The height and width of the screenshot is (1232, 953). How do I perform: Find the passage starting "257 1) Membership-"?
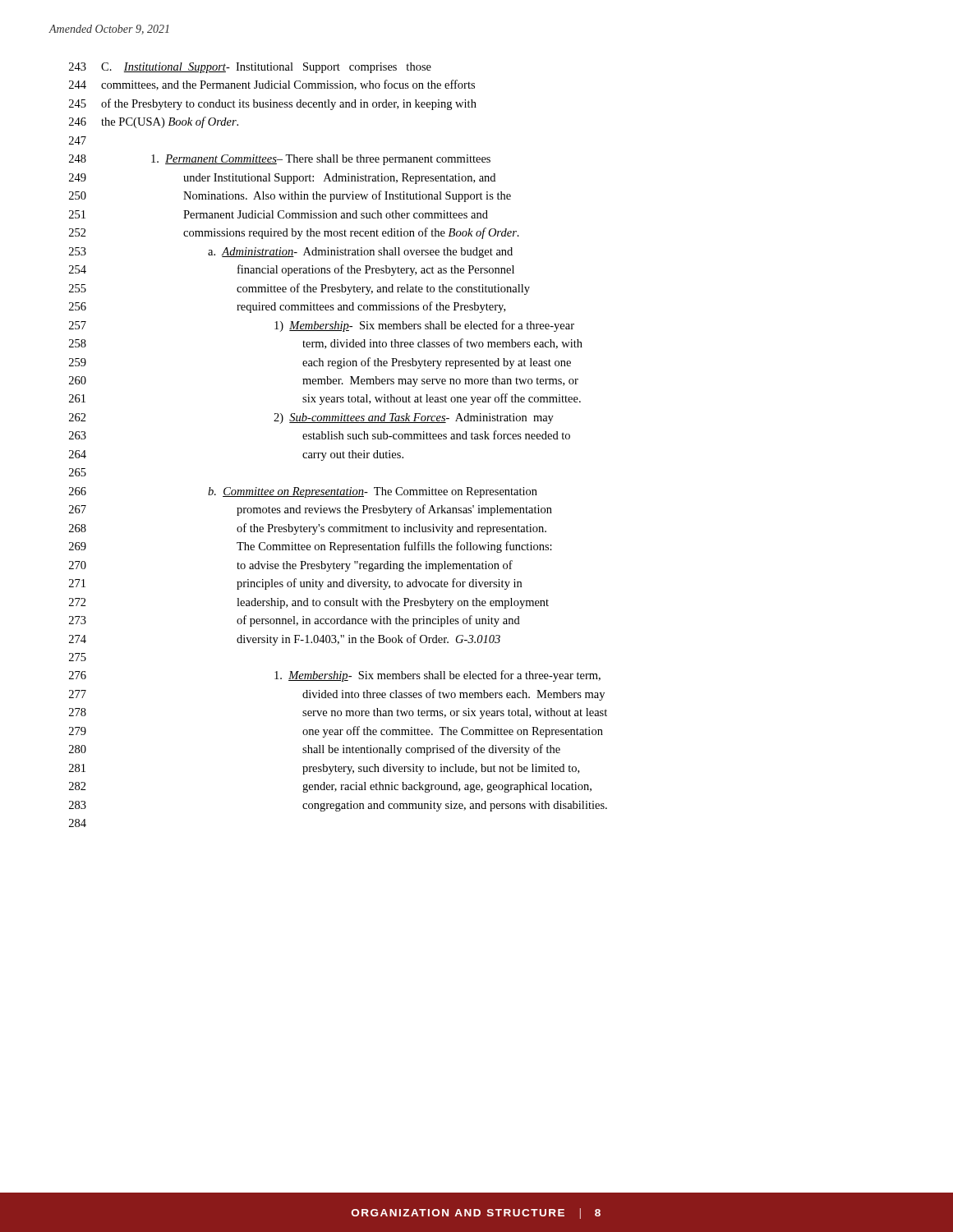click(476, 362)
